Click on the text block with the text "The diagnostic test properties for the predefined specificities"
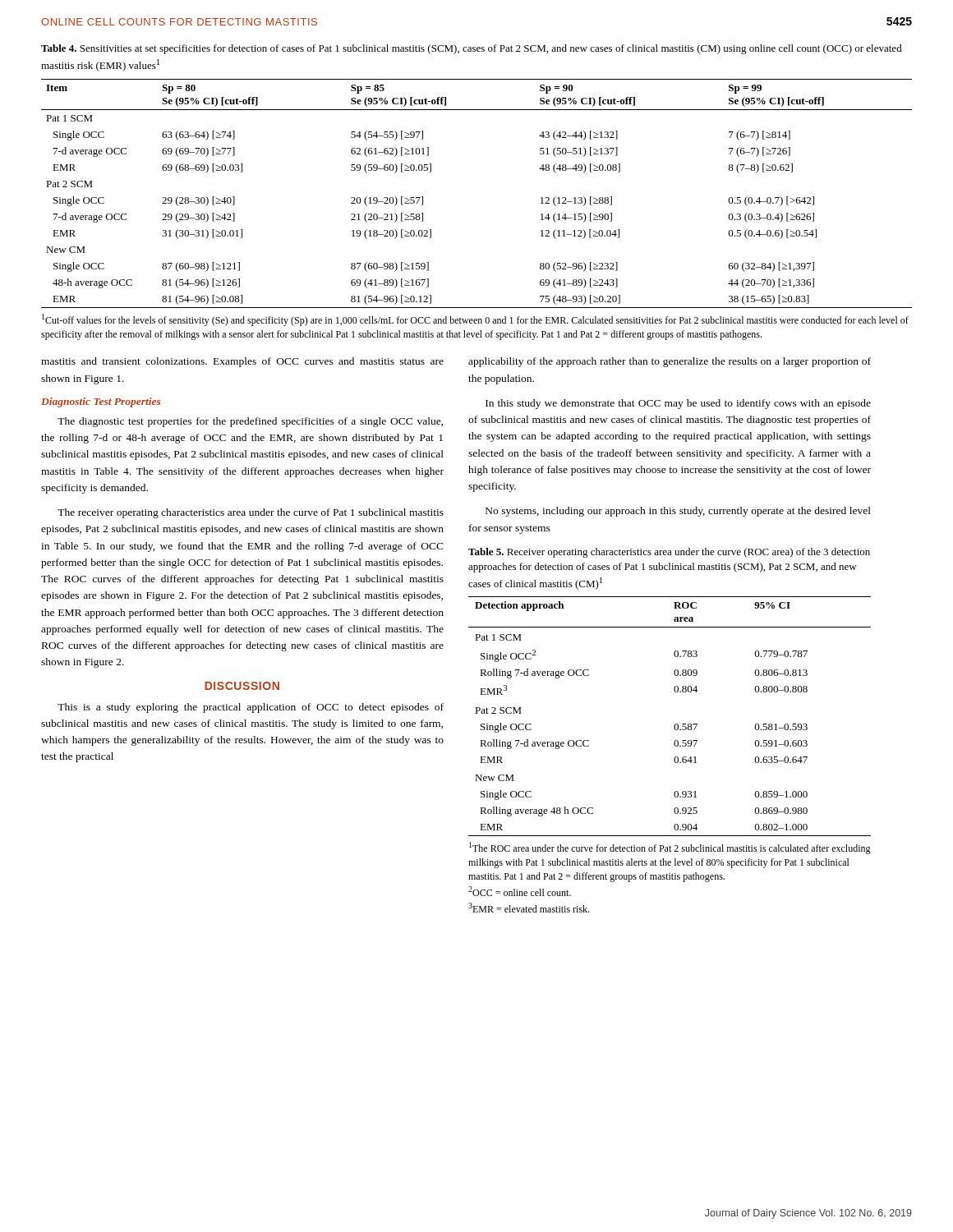This screenshot has width=953, height=1232. pos(242,542)
